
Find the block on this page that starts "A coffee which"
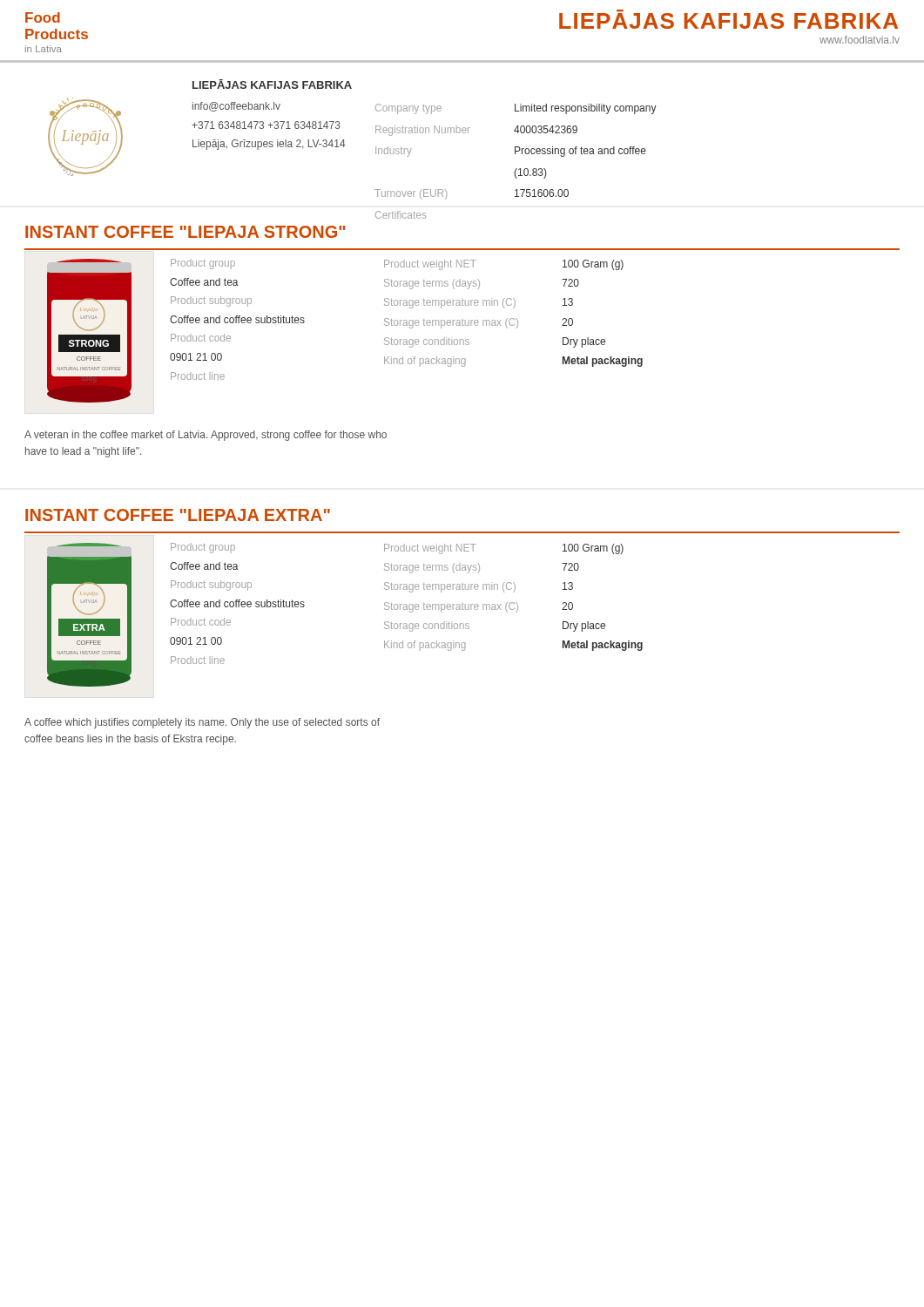click(202, 731)
